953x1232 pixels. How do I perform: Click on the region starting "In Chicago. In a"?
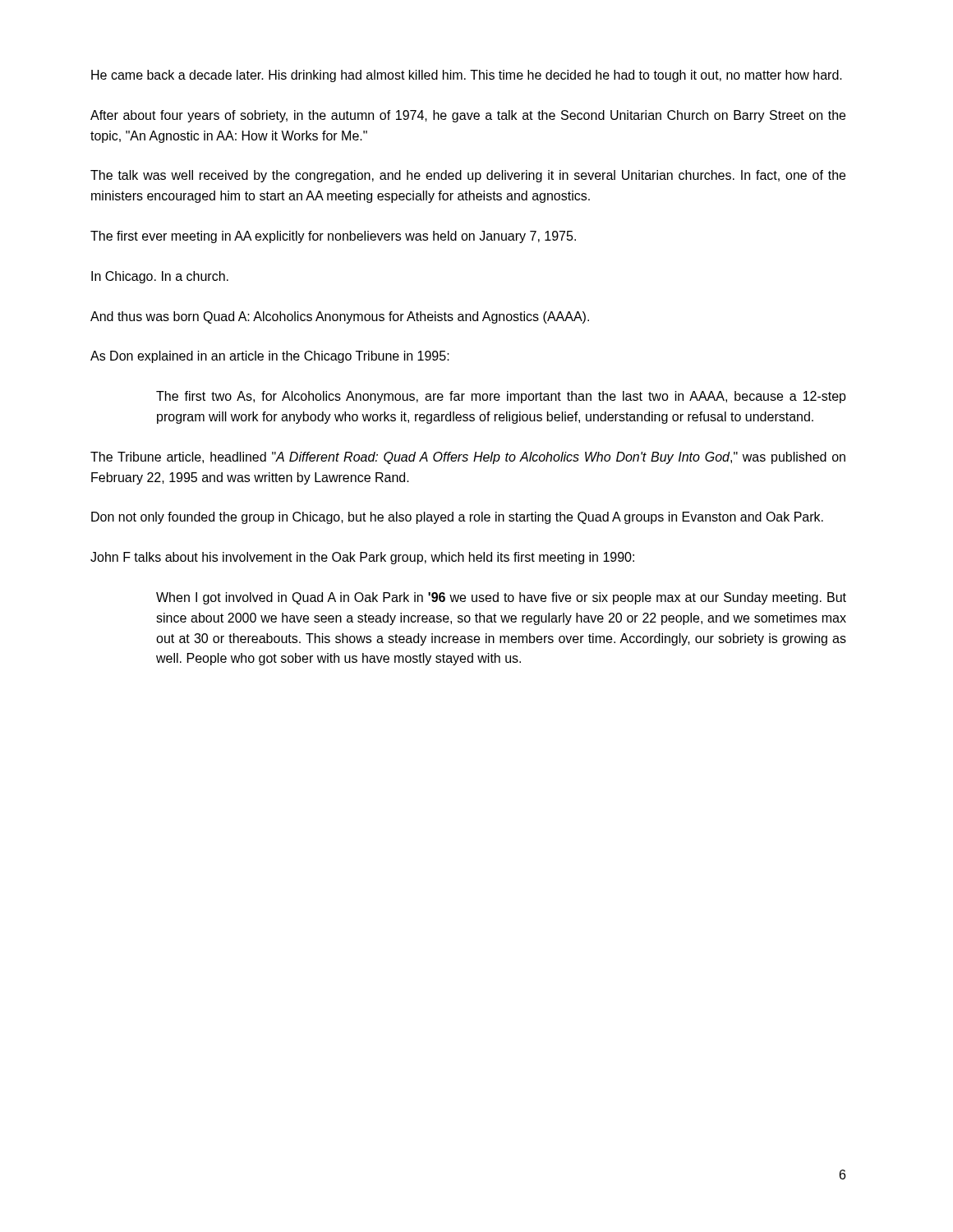(x=160, y=276)
